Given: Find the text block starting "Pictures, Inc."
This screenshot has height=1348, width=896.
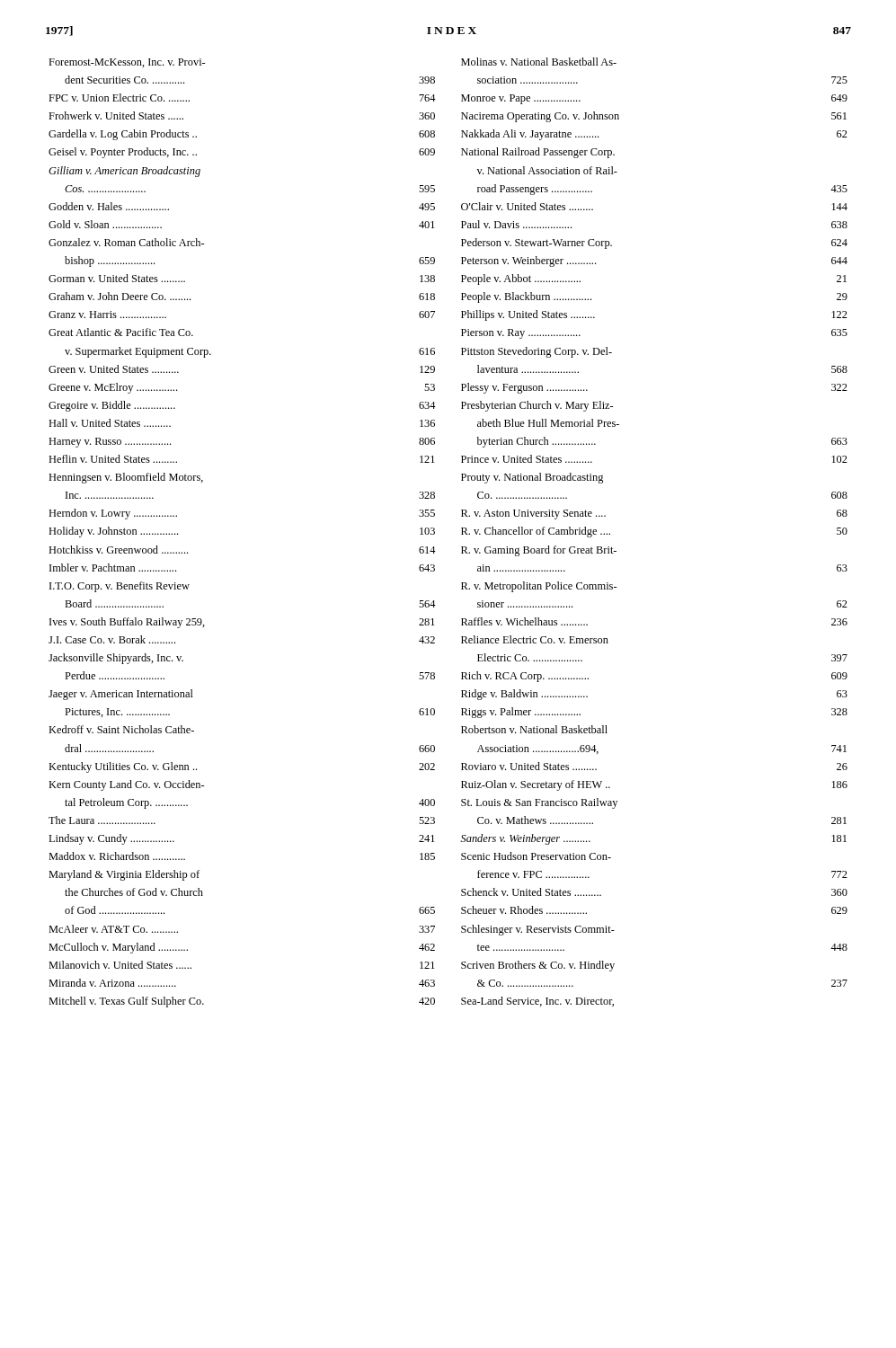Looking at the screenshot, I should [108, 712].
